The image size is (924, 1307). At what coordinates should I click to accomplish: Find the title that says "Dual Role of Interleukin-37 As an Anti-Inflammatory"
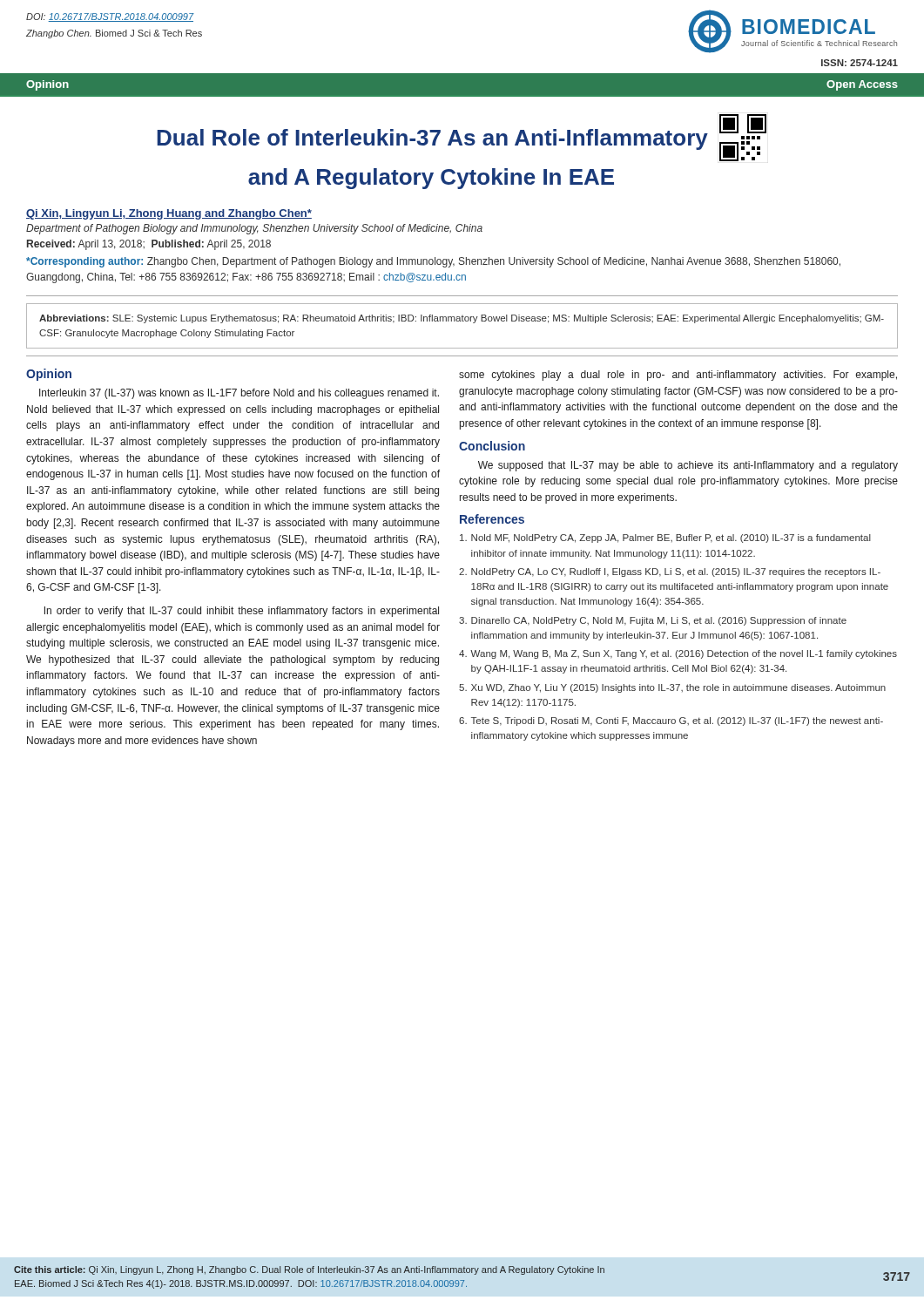click(x=462, y=154)
